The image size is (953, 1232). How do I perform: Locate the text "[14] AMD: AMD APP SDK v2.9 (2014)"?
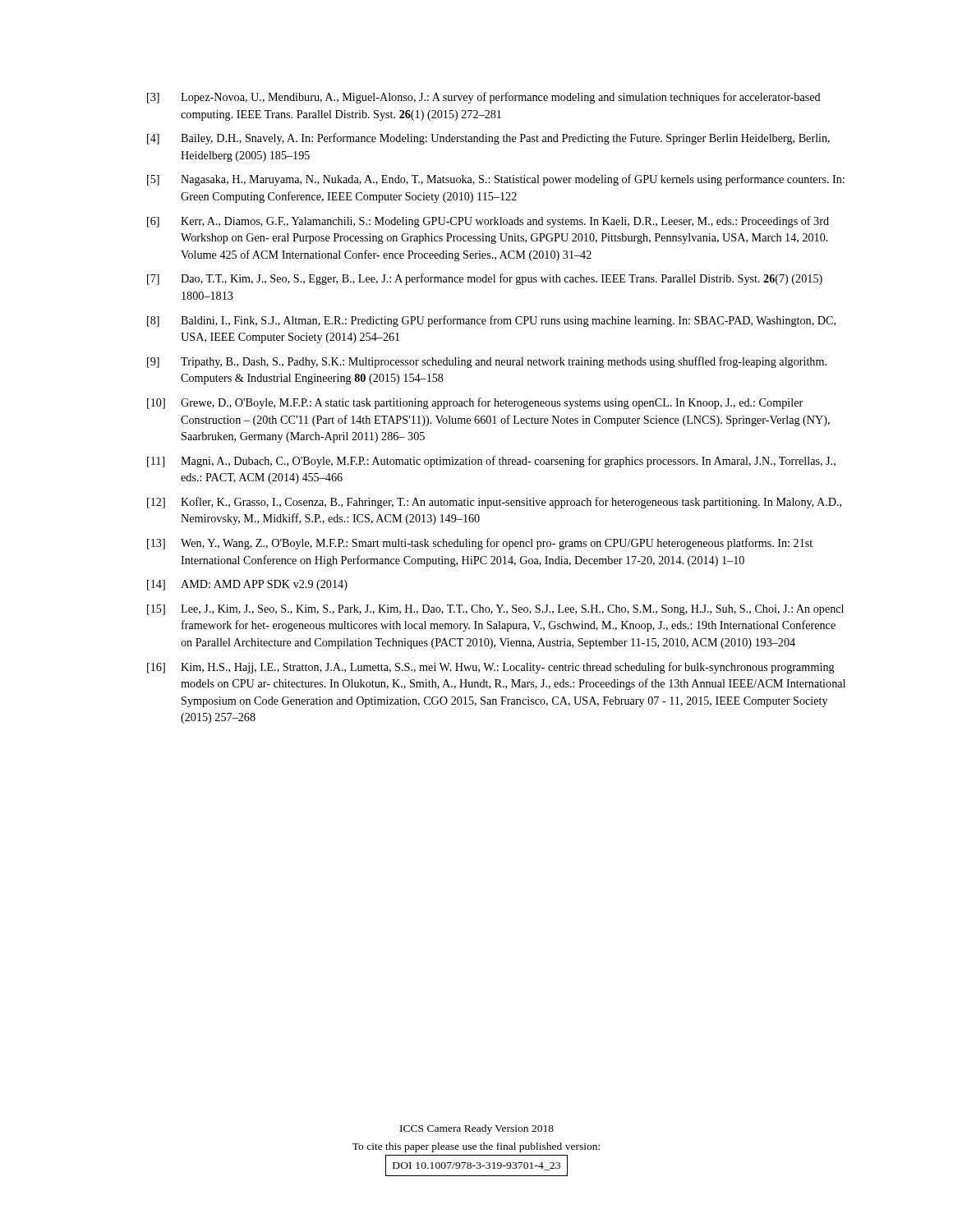247,585
